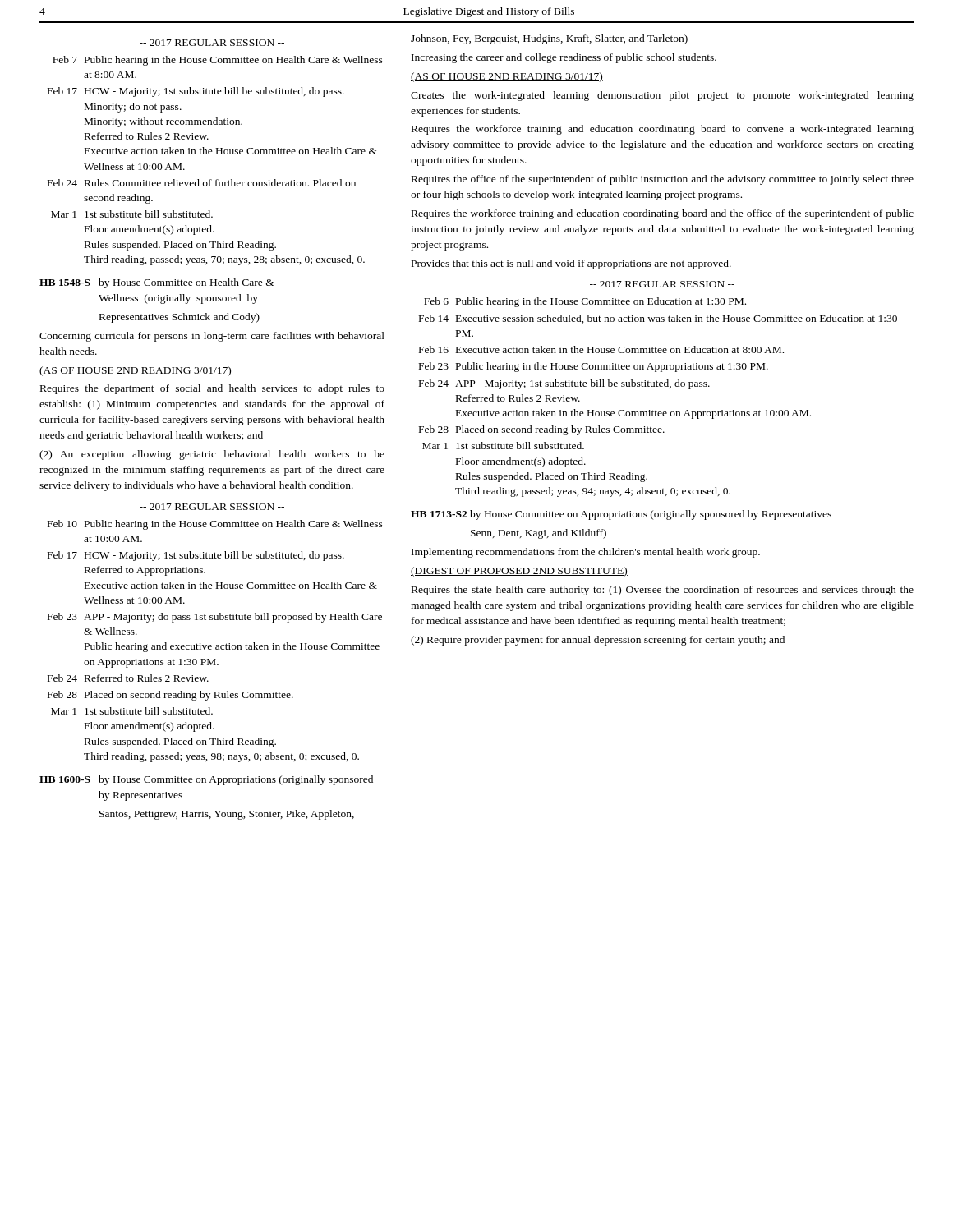Point to the block beginning "Requires the department of social and"
The height and width of the screenshot is (1232, 953).
212,412
